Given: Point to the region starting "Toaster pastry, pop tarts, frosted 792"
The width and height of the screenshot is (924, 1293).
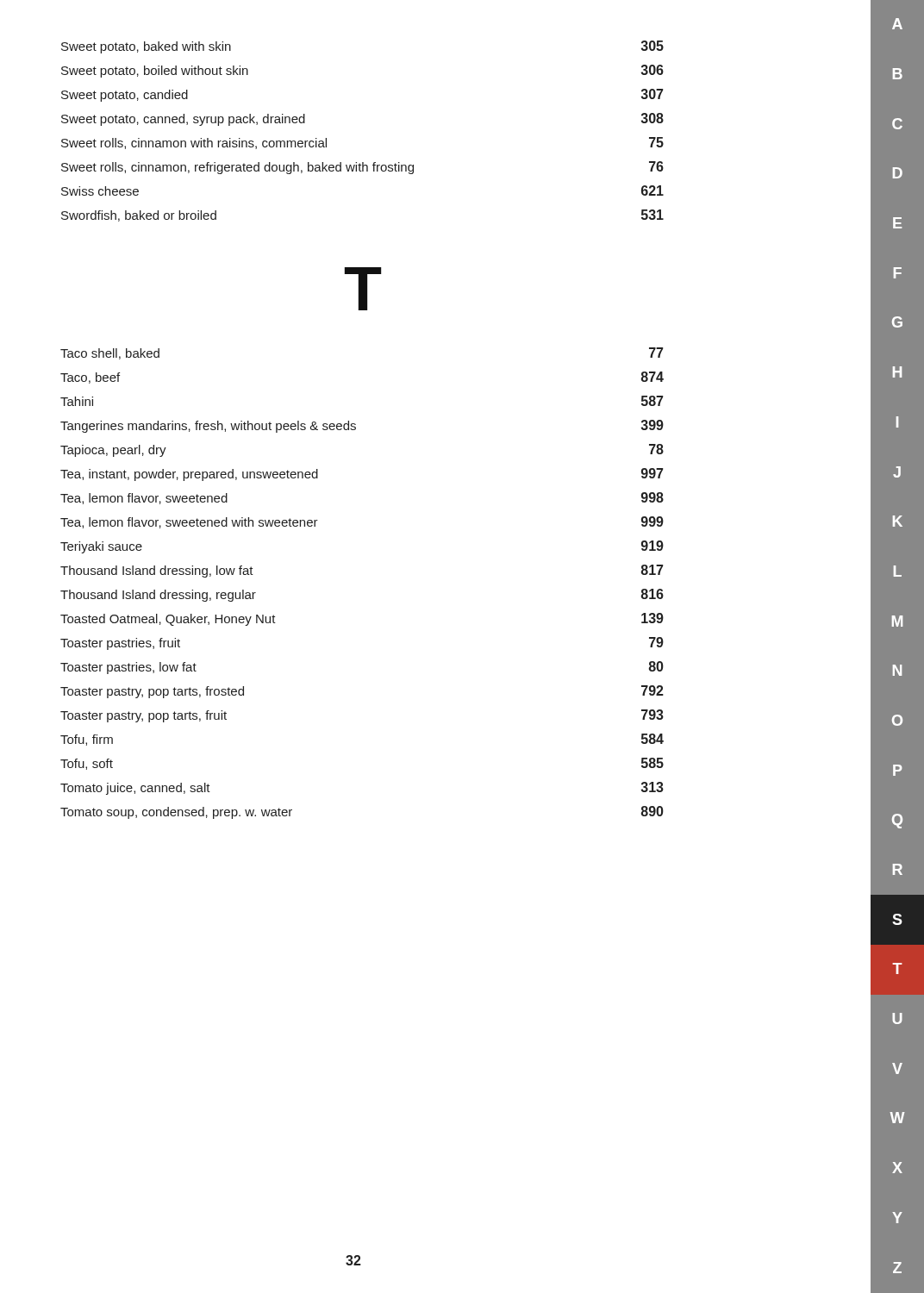Looking at the screenshot, I should click(x=150, y=692).
